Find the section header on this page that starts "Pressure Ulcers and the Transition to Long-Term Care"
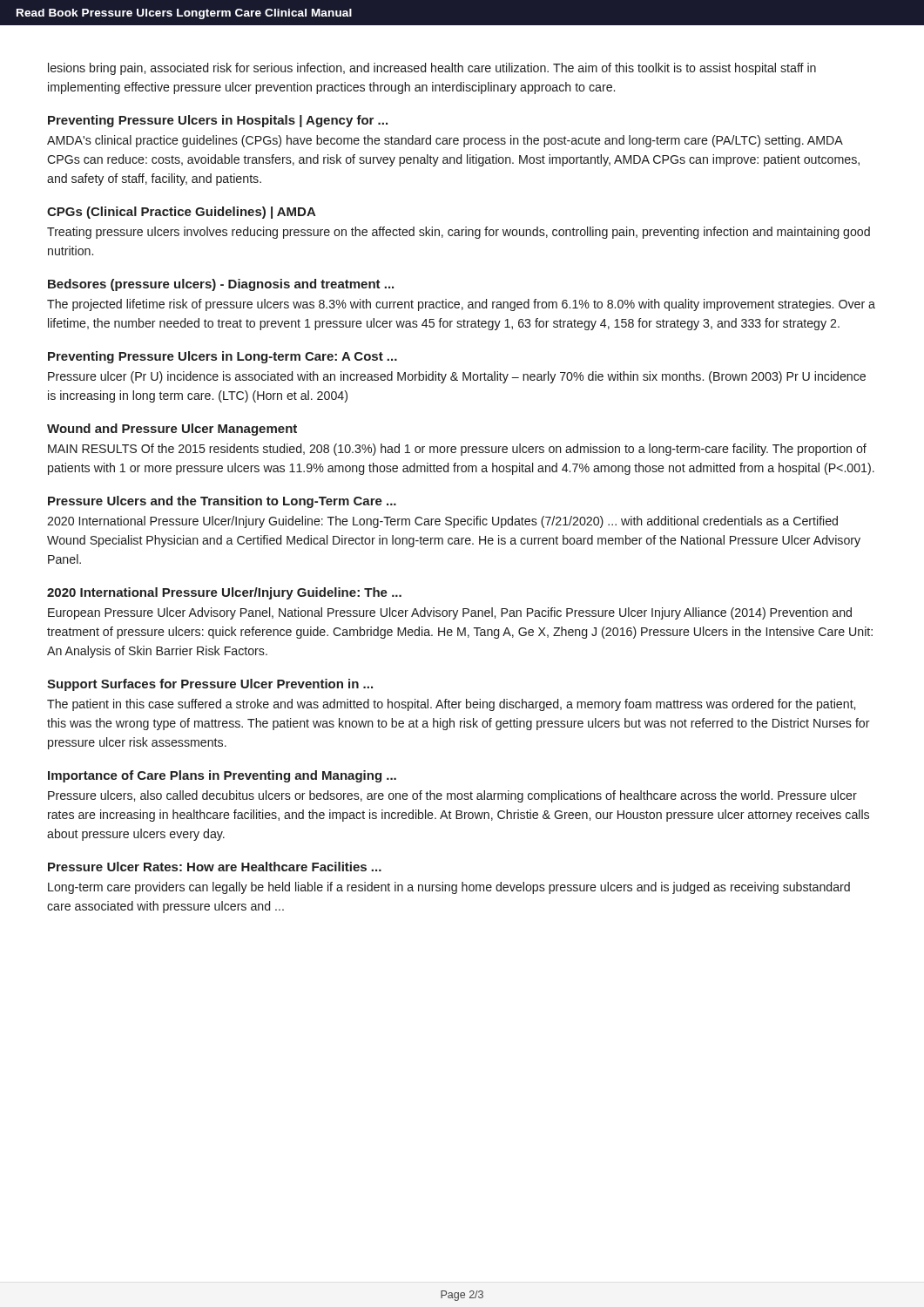Viewport: 924px width, 1307px height. point(222,502)
